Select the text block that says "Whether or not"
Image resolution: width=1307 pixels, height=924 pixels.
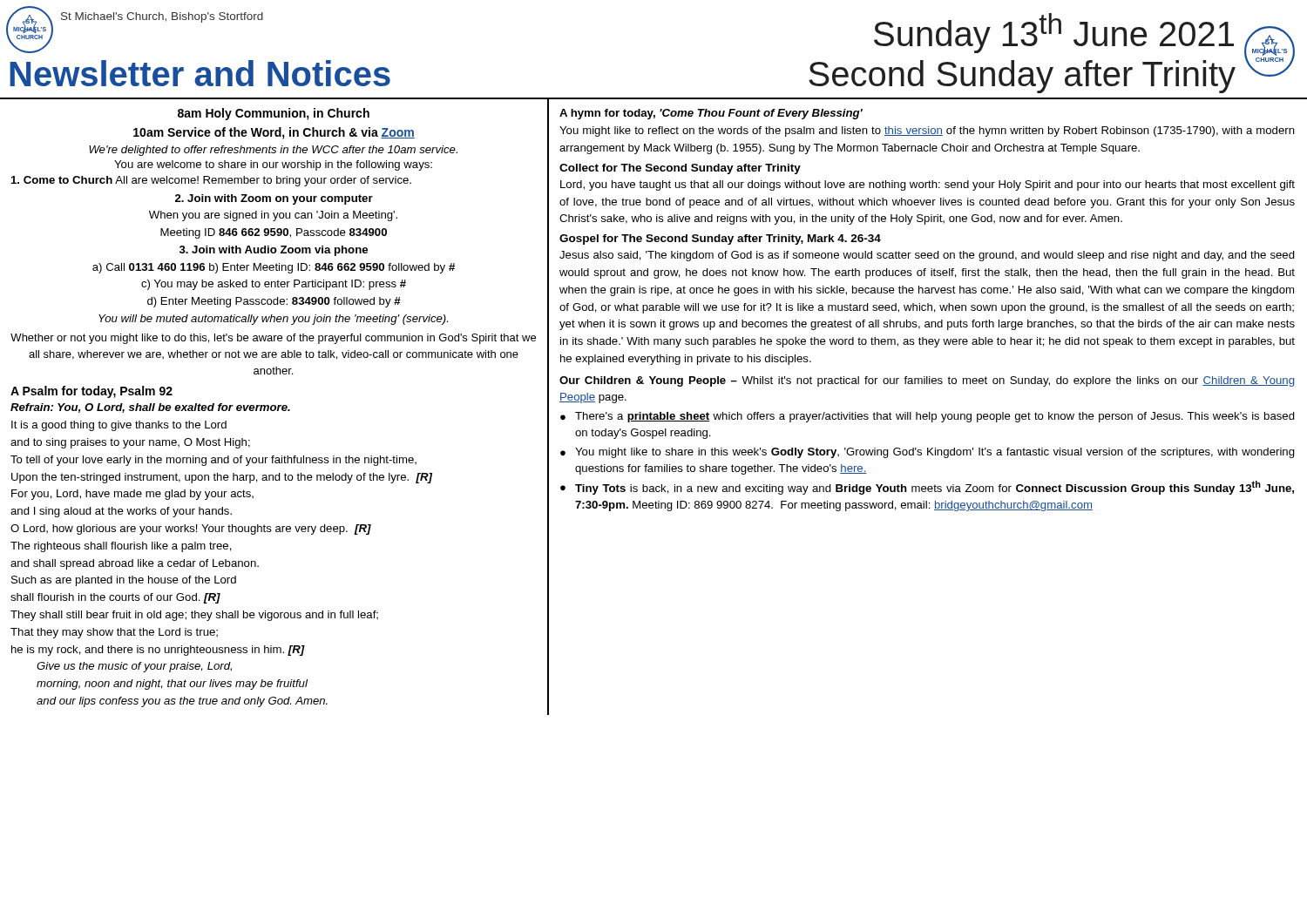click(x=274, y=354)
